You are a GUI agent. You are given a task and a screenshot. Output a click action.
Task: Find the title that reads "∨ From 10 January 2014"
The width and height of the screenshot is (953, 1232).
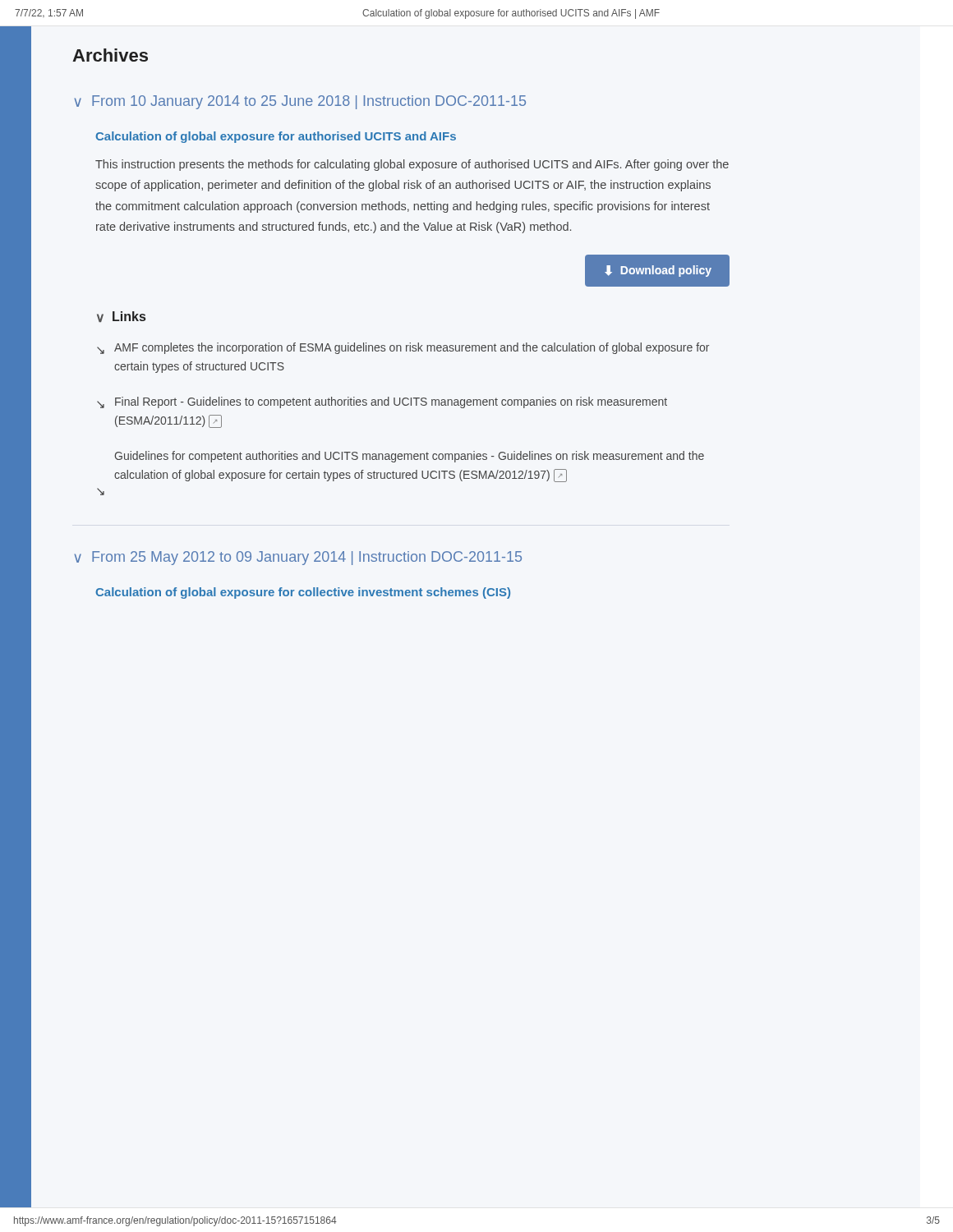click(x=299, y=102)
